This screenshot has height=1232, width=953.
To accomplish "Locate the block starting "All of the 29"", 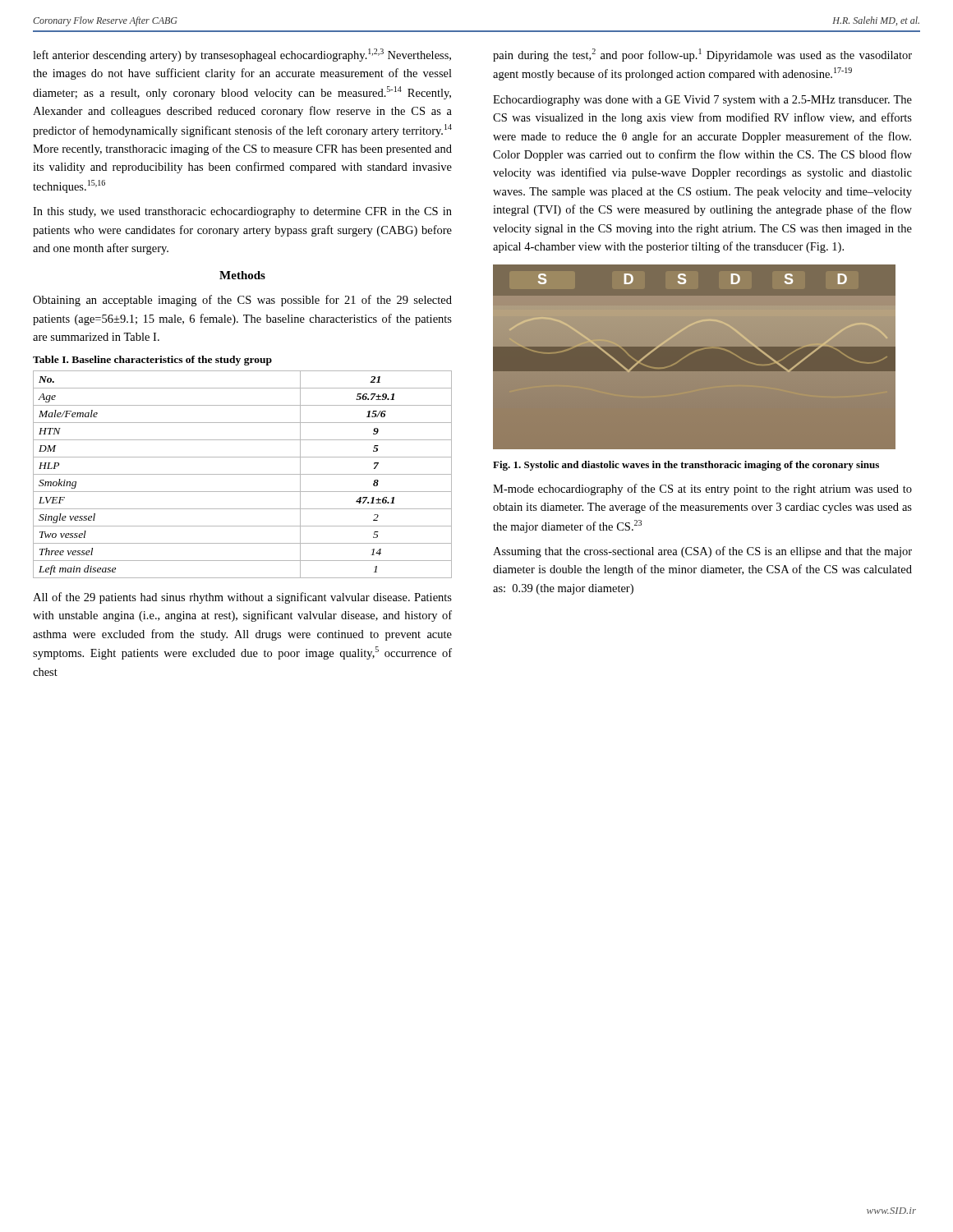I will 242,634.
